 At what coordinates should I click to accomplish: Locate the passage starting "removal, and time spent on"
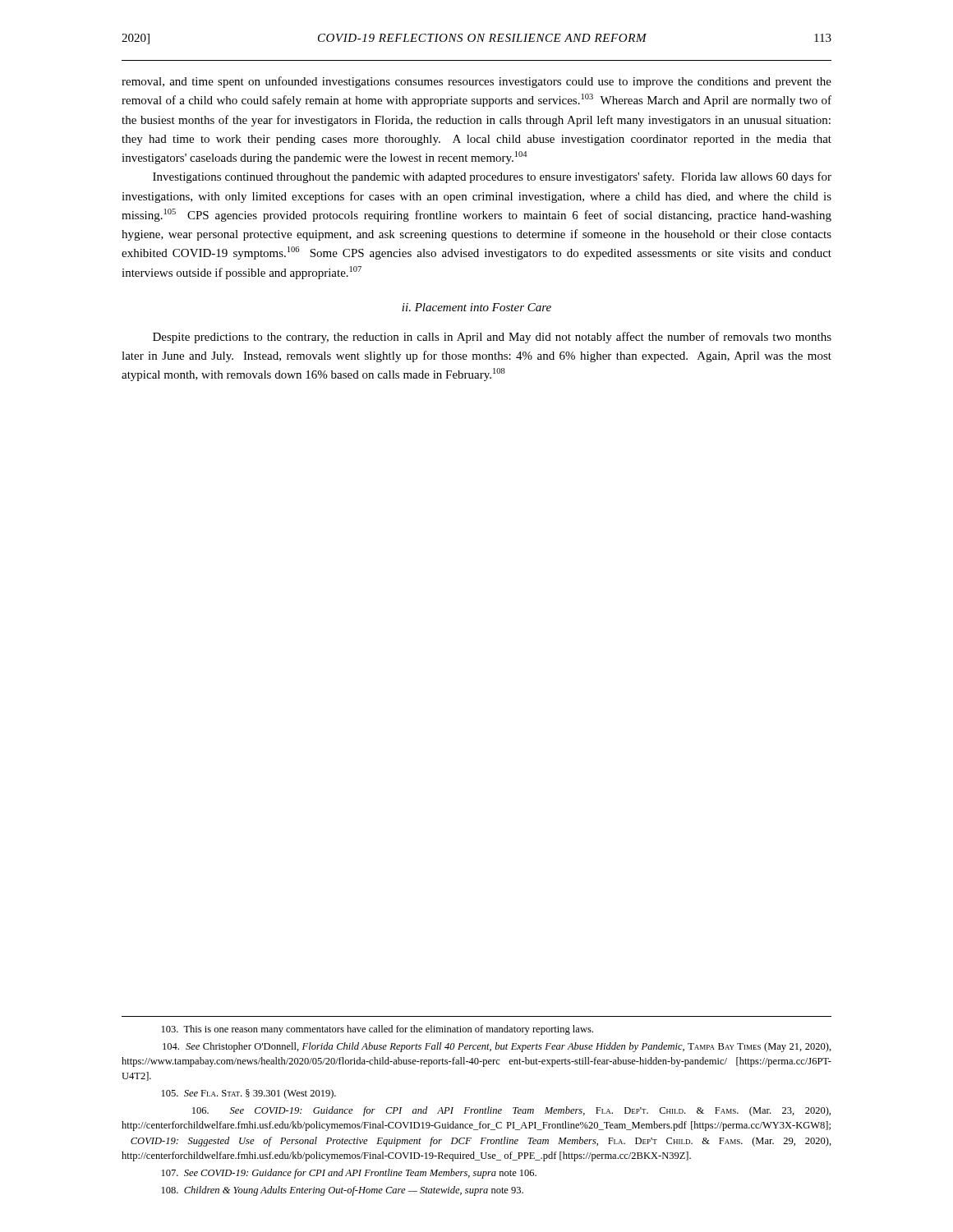pos(476,120)
